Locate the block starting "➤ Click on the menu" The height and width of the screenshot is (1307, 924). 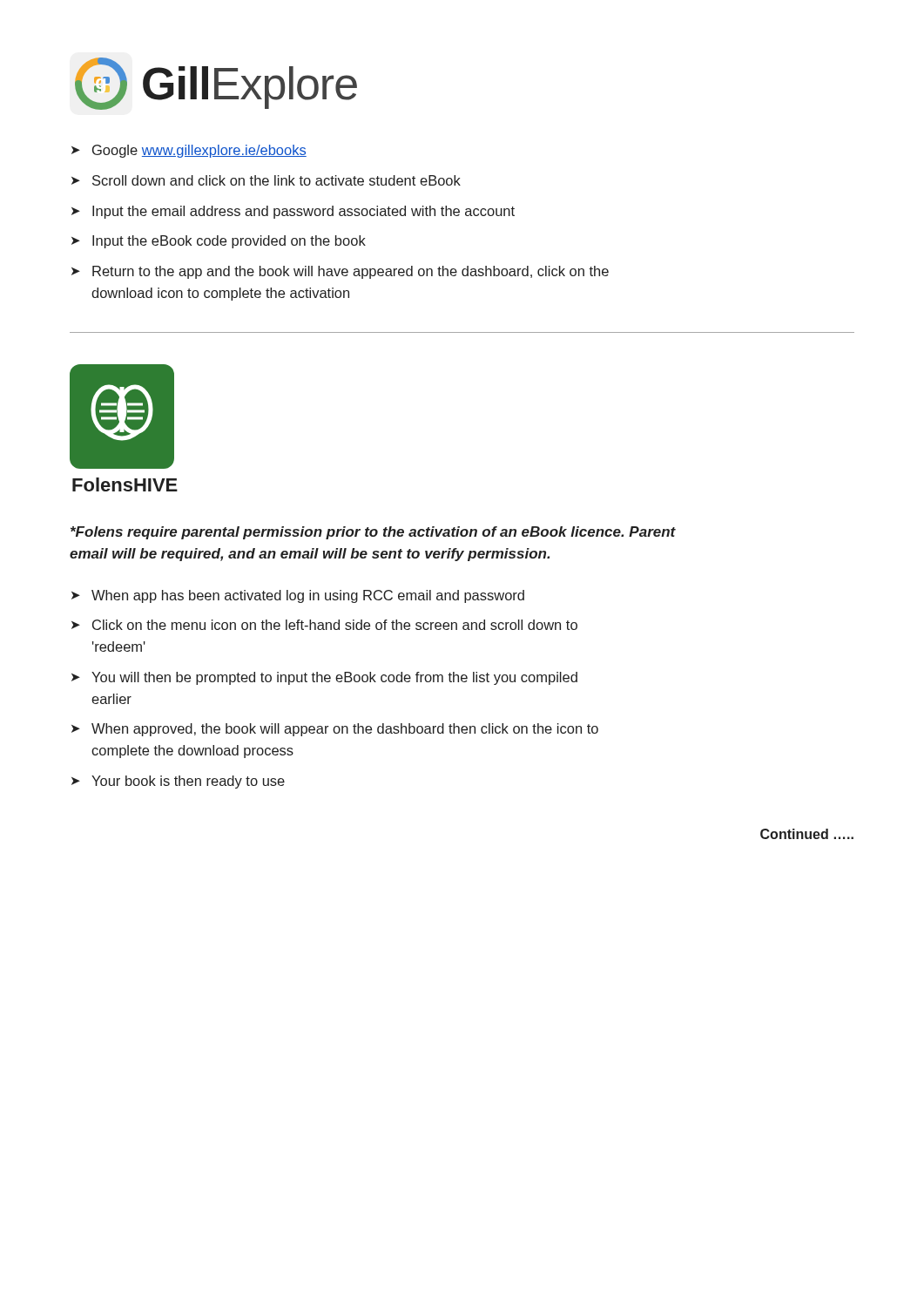coord(462,636)
